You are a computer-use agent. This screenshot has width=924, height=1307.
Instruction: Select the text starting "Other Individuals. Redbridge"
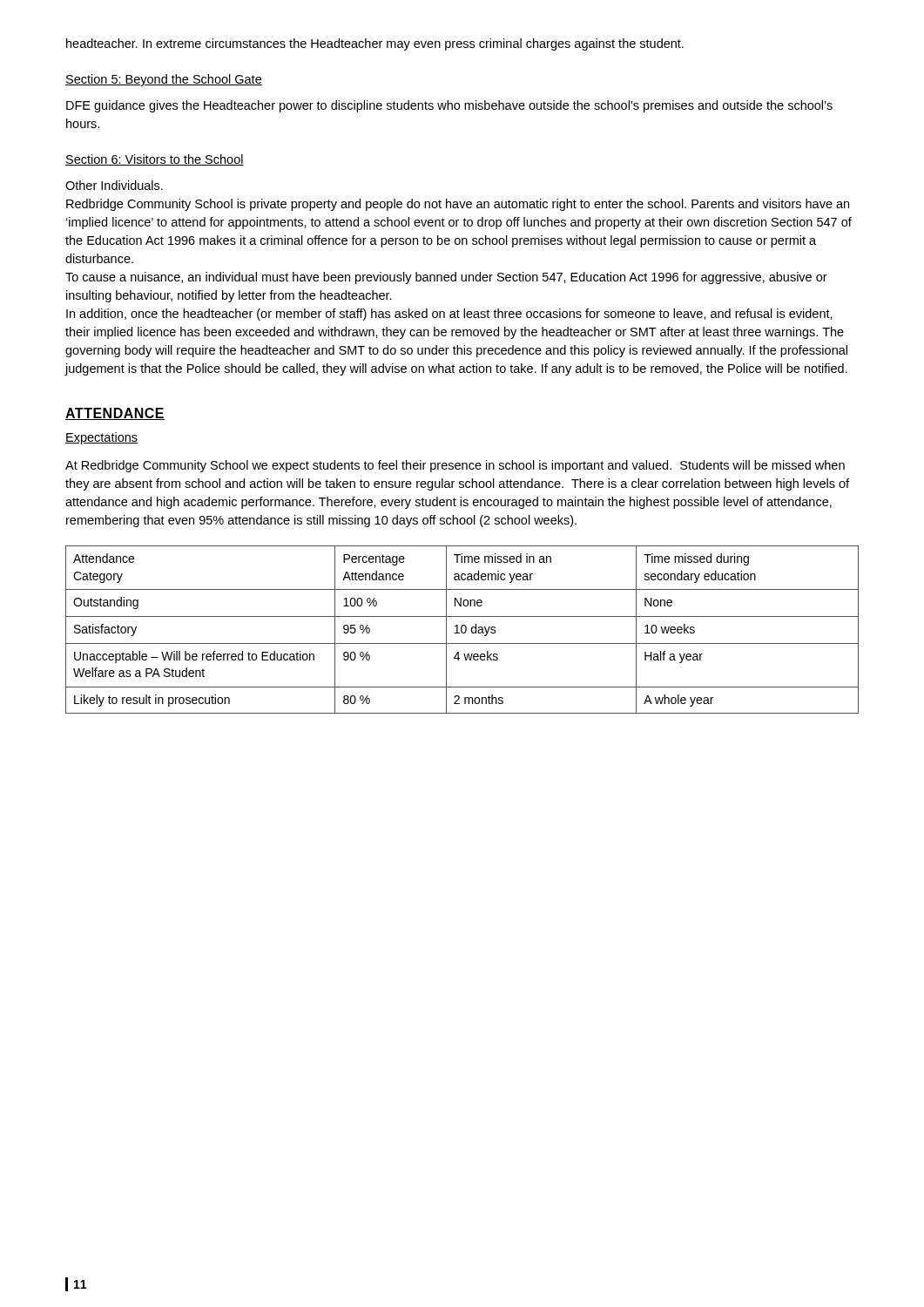tap(458, 277)
